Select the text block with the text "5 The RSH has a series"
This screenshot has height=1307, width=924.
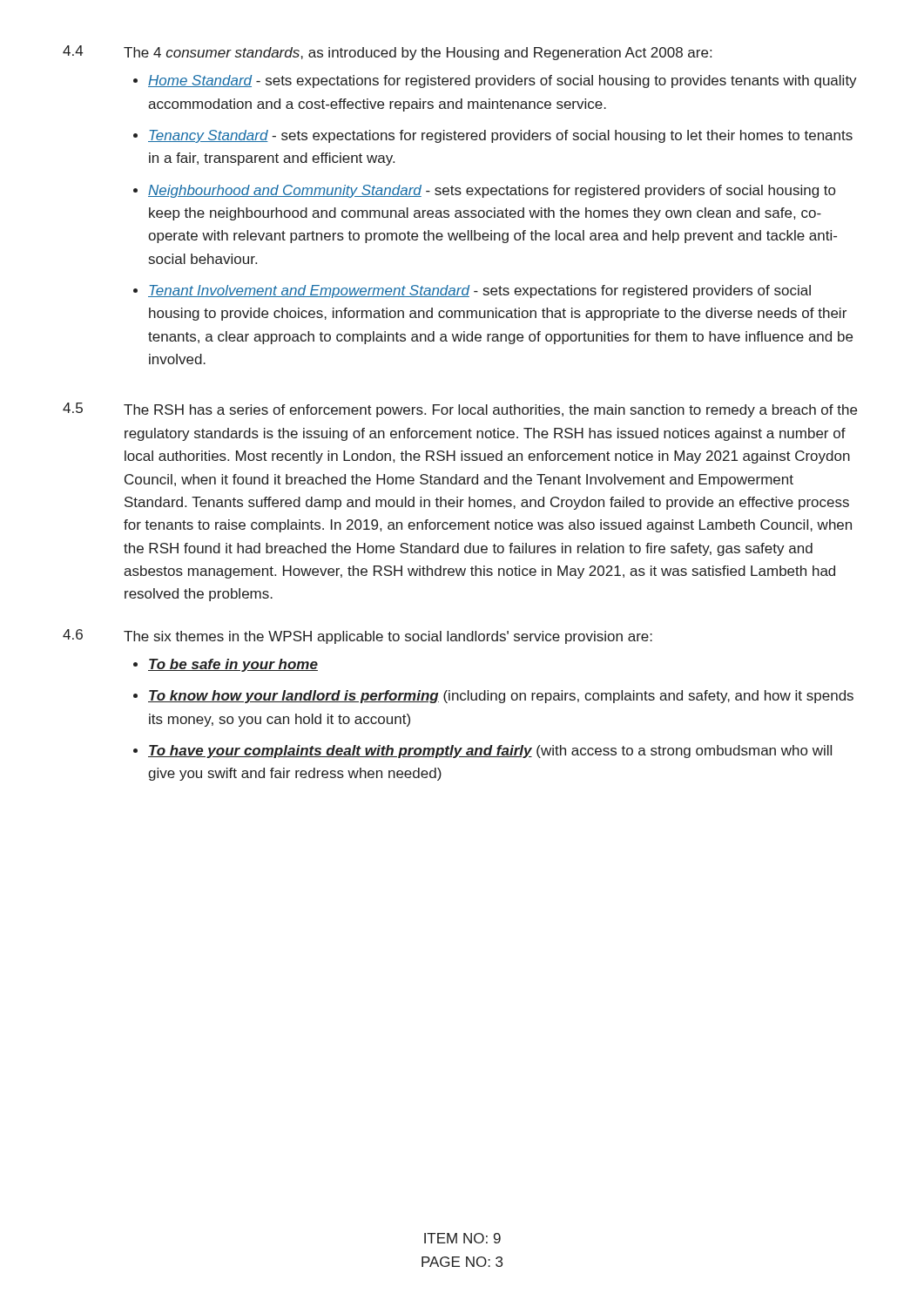[462, 503]
